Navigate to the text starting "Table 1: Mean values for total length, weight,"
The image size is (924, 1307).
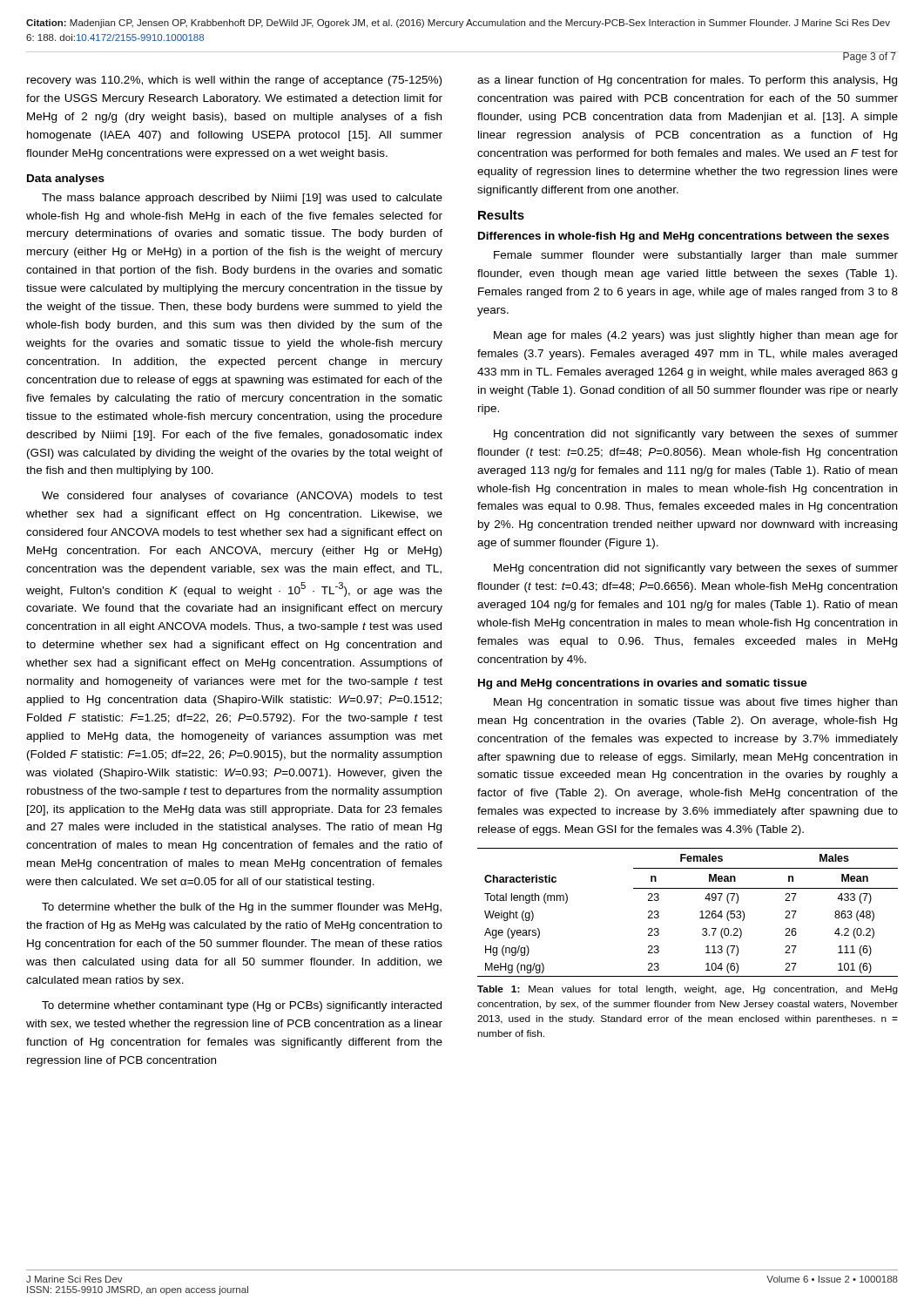pyautogui.click(x=688, y=1011)
